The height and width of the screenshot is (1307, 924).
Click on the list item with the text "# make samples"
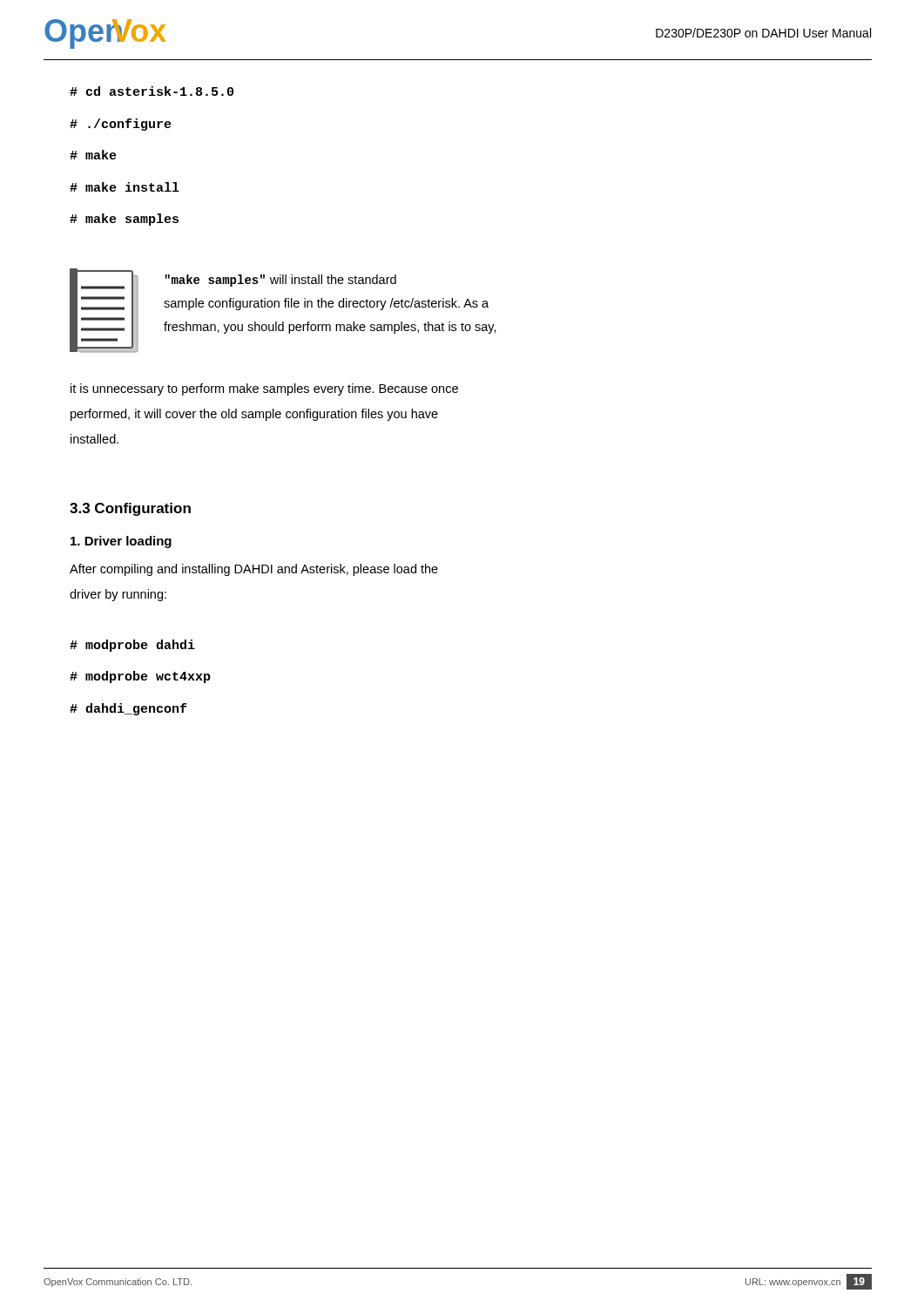tap(125, 220)
